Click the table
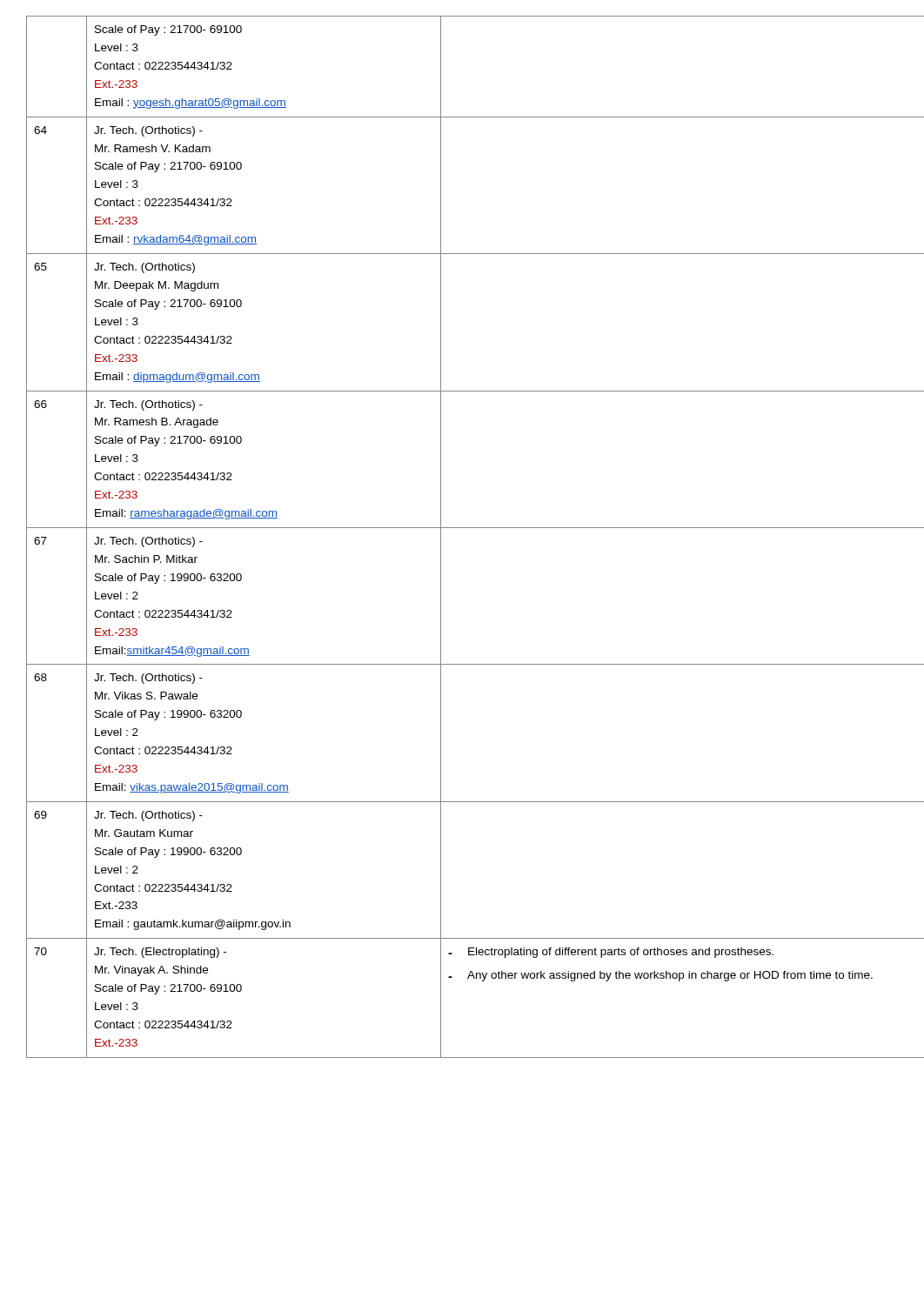Screen dimensions: 1305x924 pos(462,537)
